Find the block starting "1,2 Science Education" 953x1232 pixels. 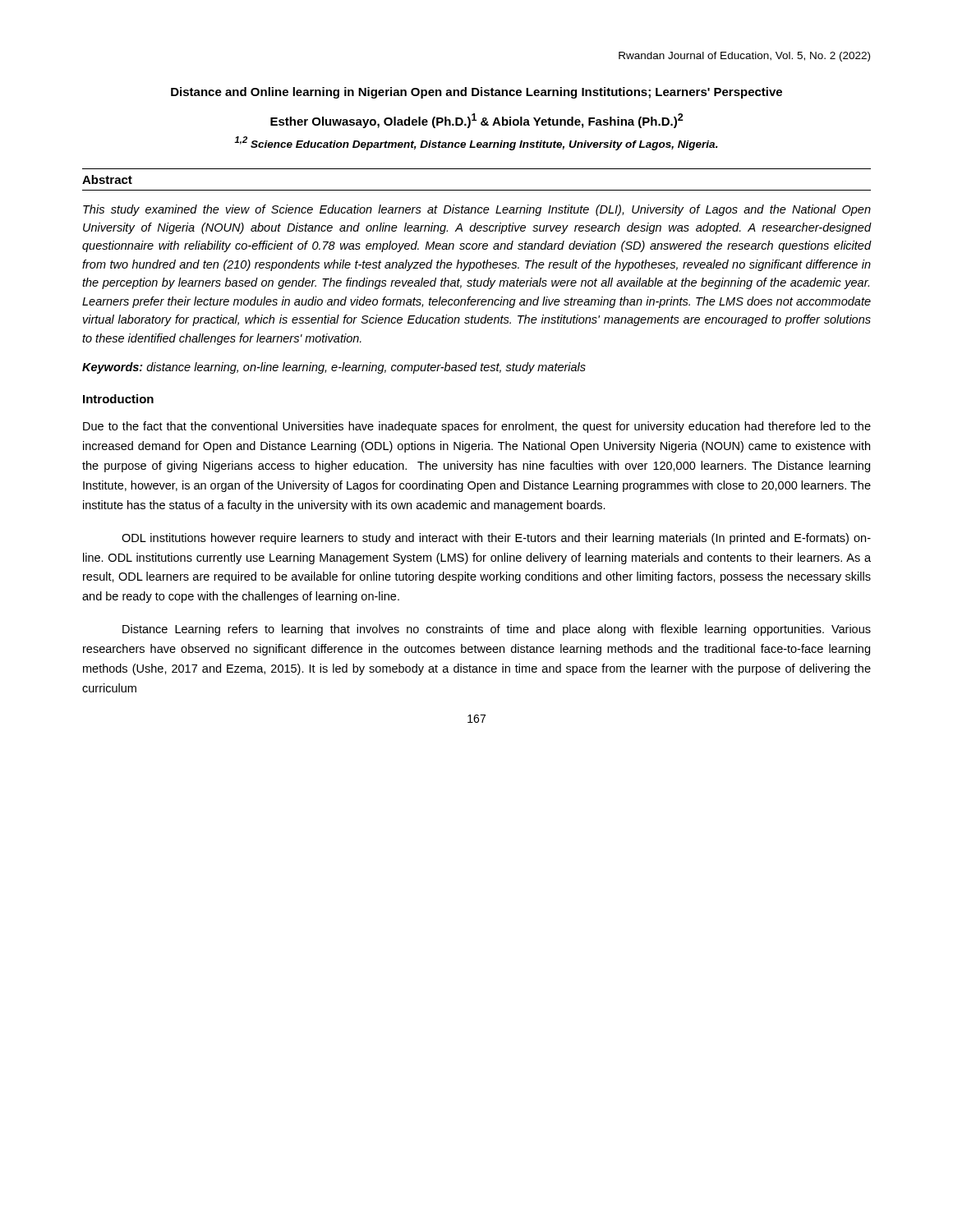(476, 142)
